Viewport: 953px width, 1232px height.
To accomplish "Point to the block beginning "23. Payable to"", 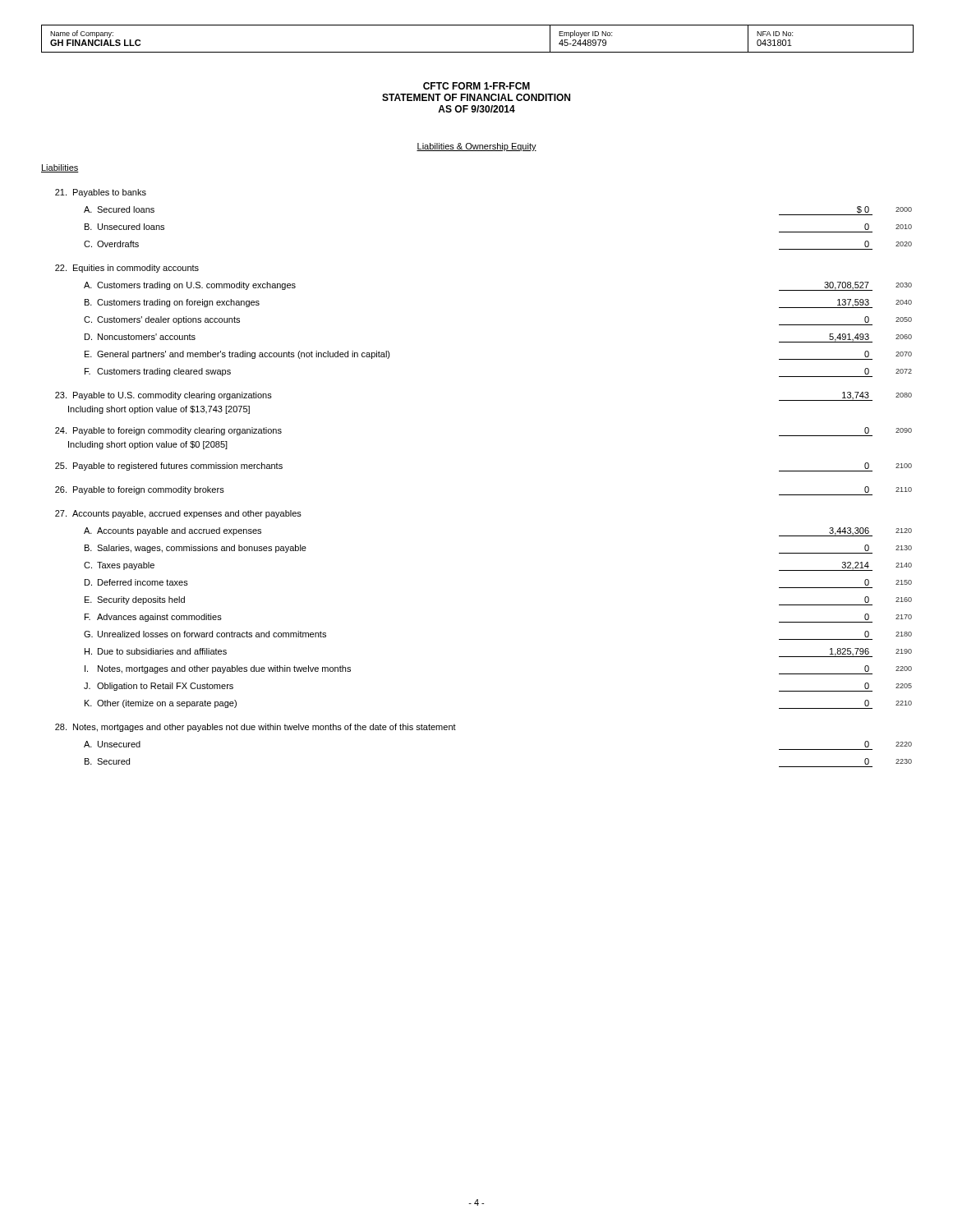I will tap(164, 397).
